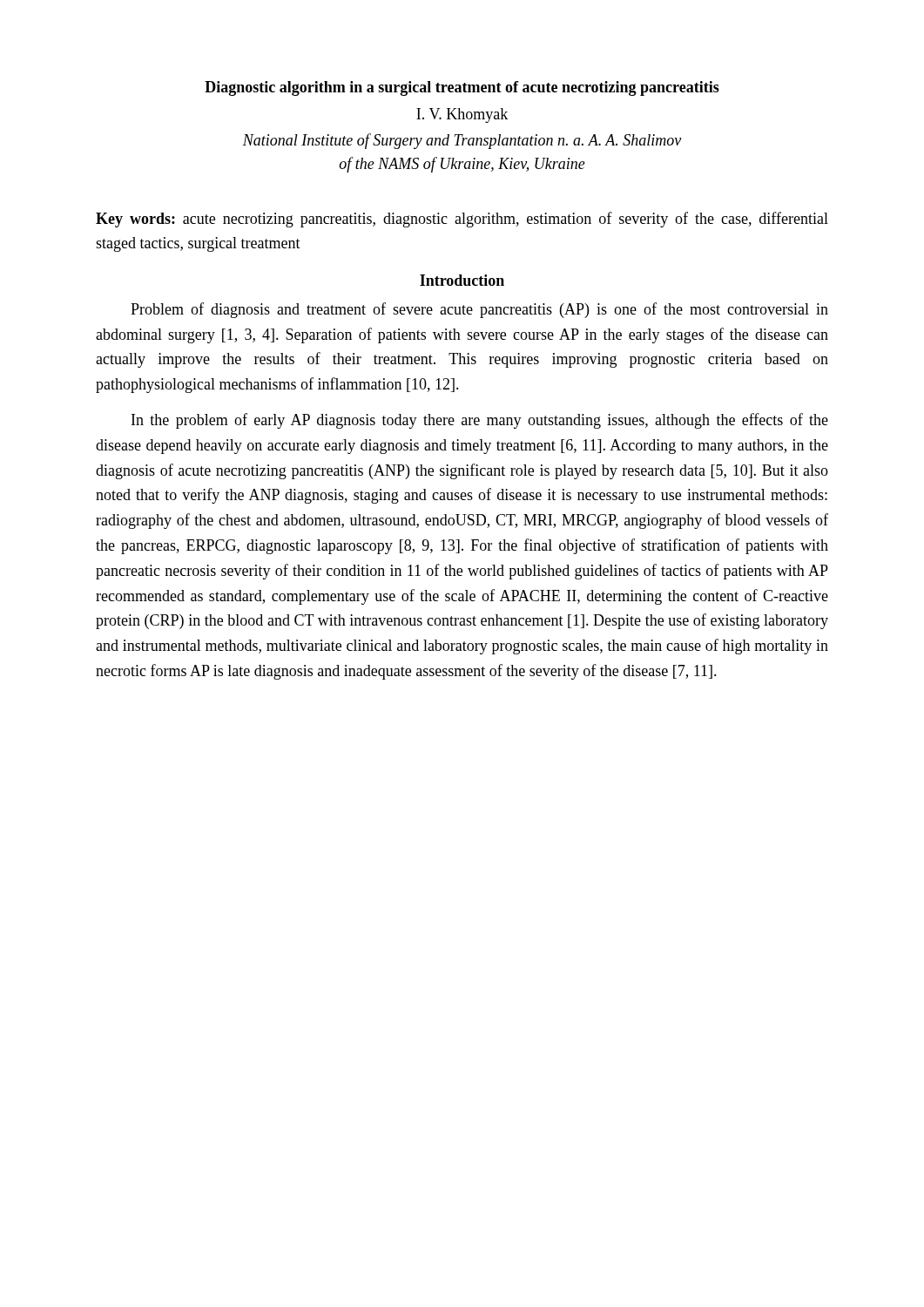924x1307 pixels.
Task: Select the element starting "Key words: acute necrotizing"
Action: click(x=462, y=231)
